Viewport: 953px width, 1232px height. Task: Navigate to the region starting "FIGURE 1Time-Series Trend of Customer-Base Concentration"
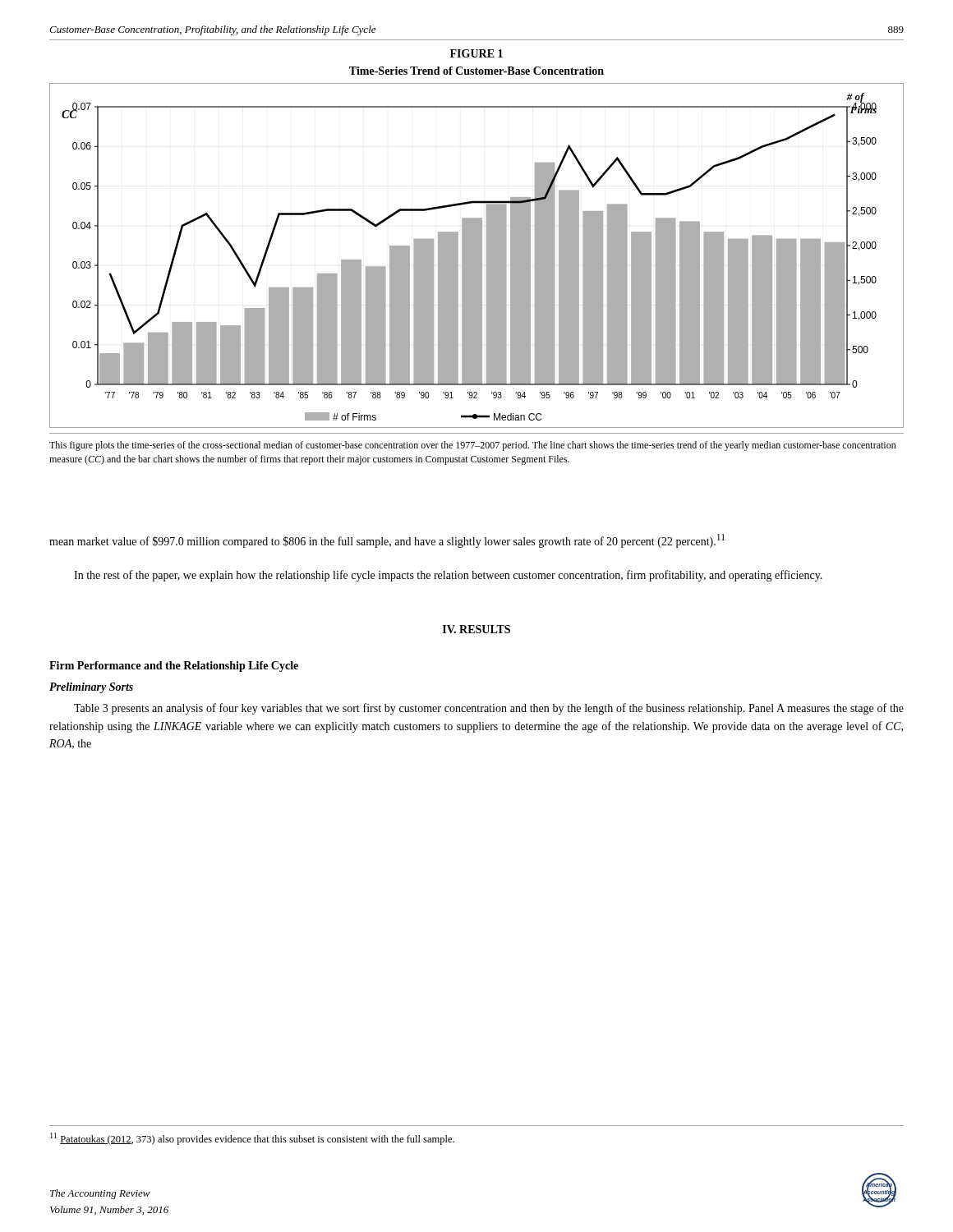[x=476, y=62]
